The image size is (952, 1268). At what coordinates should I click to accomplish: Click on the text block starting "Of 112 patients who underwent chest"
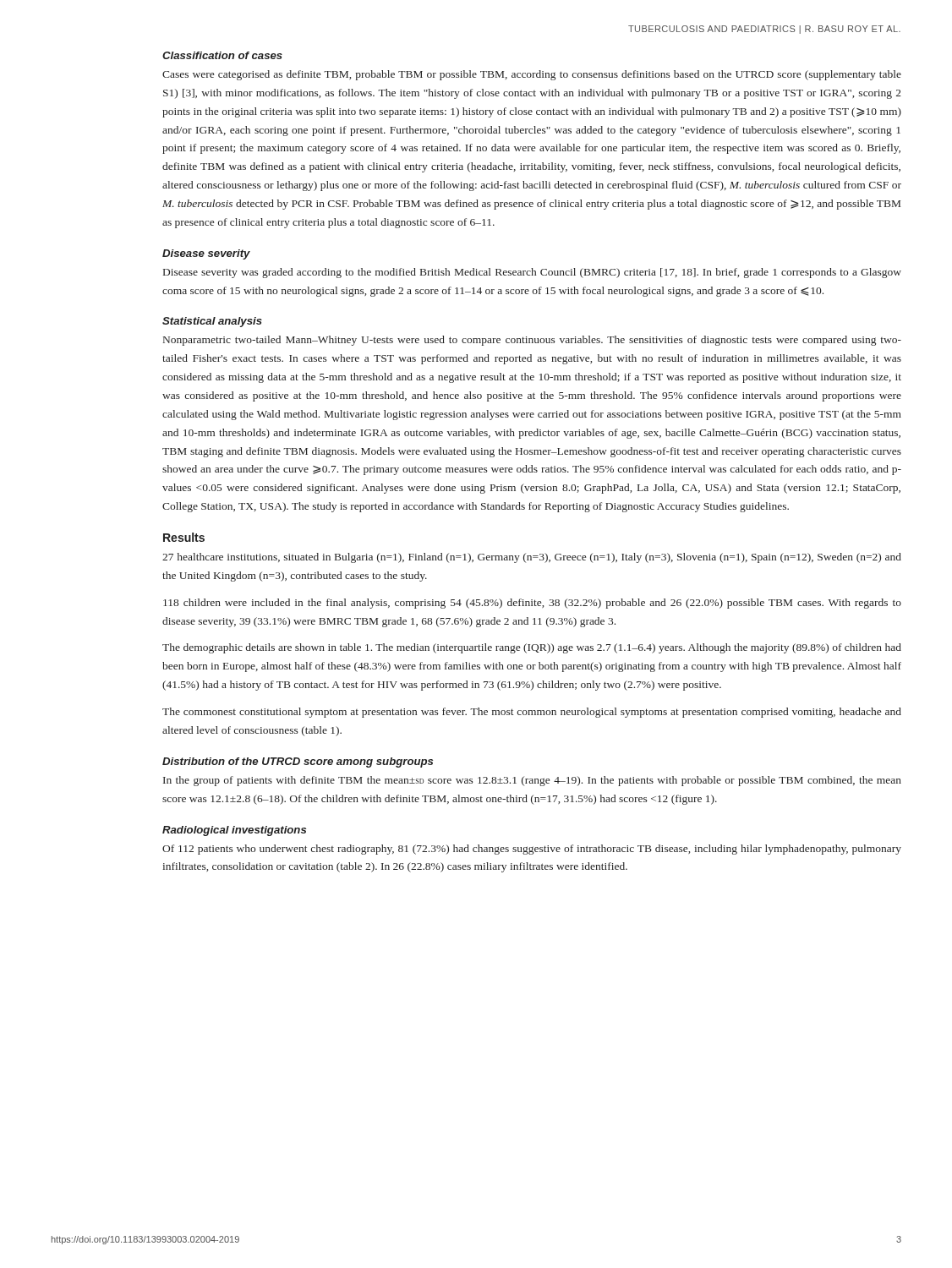coord(532,857)
